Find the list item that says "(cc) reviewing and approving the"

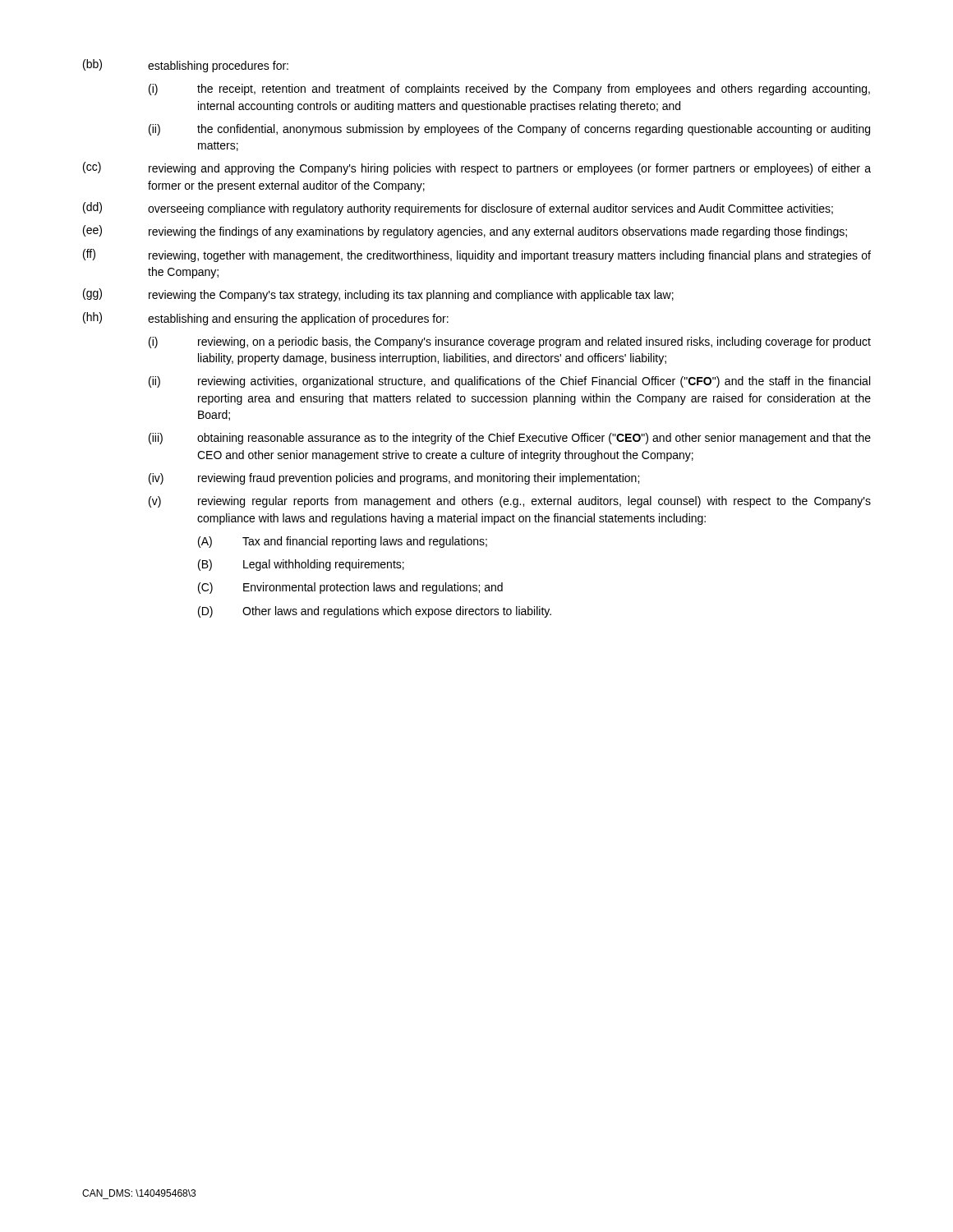tap(476, 177)
